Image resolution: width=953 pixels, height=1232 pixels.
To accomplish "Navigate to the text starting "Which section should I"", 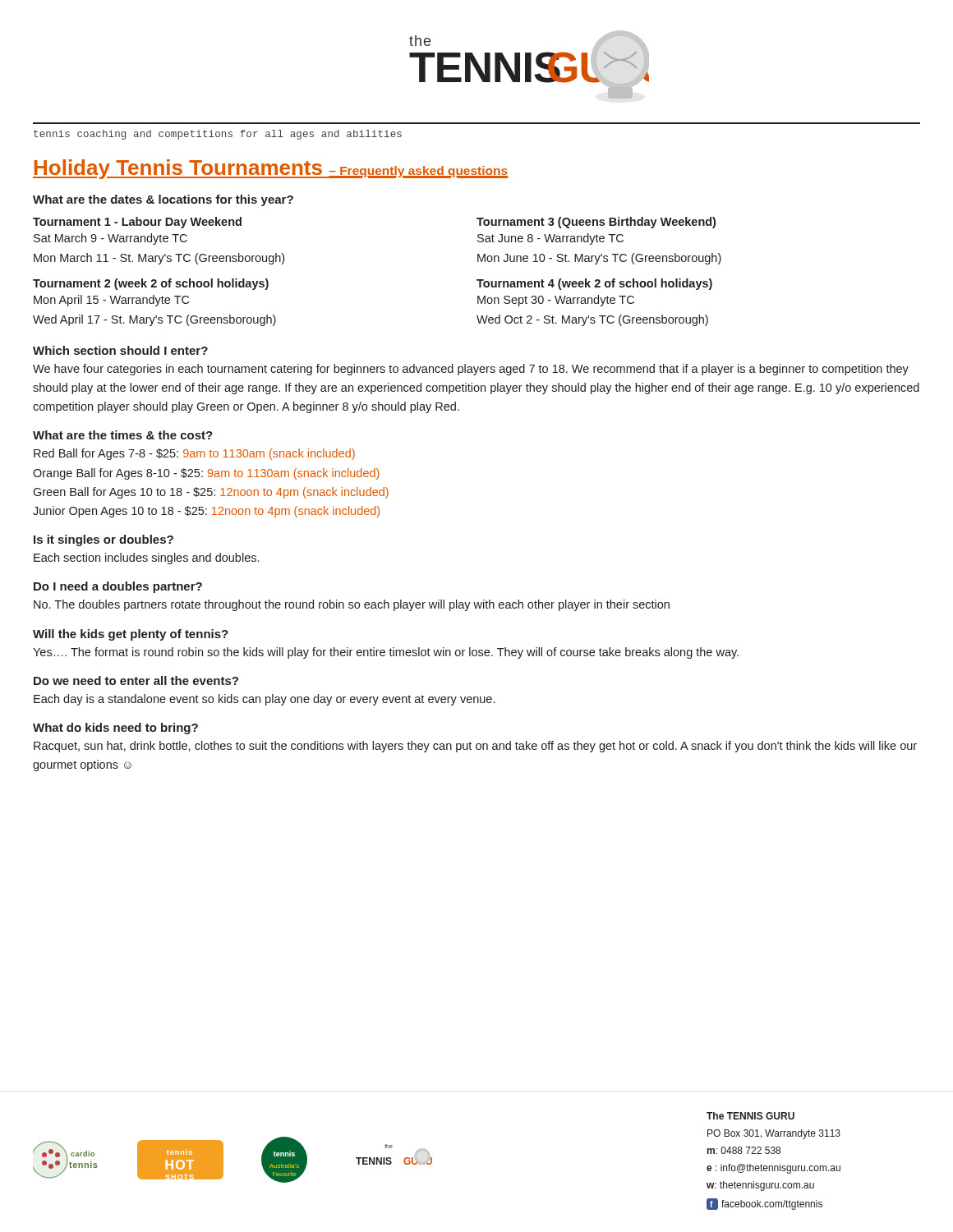I will coord(121,350).
